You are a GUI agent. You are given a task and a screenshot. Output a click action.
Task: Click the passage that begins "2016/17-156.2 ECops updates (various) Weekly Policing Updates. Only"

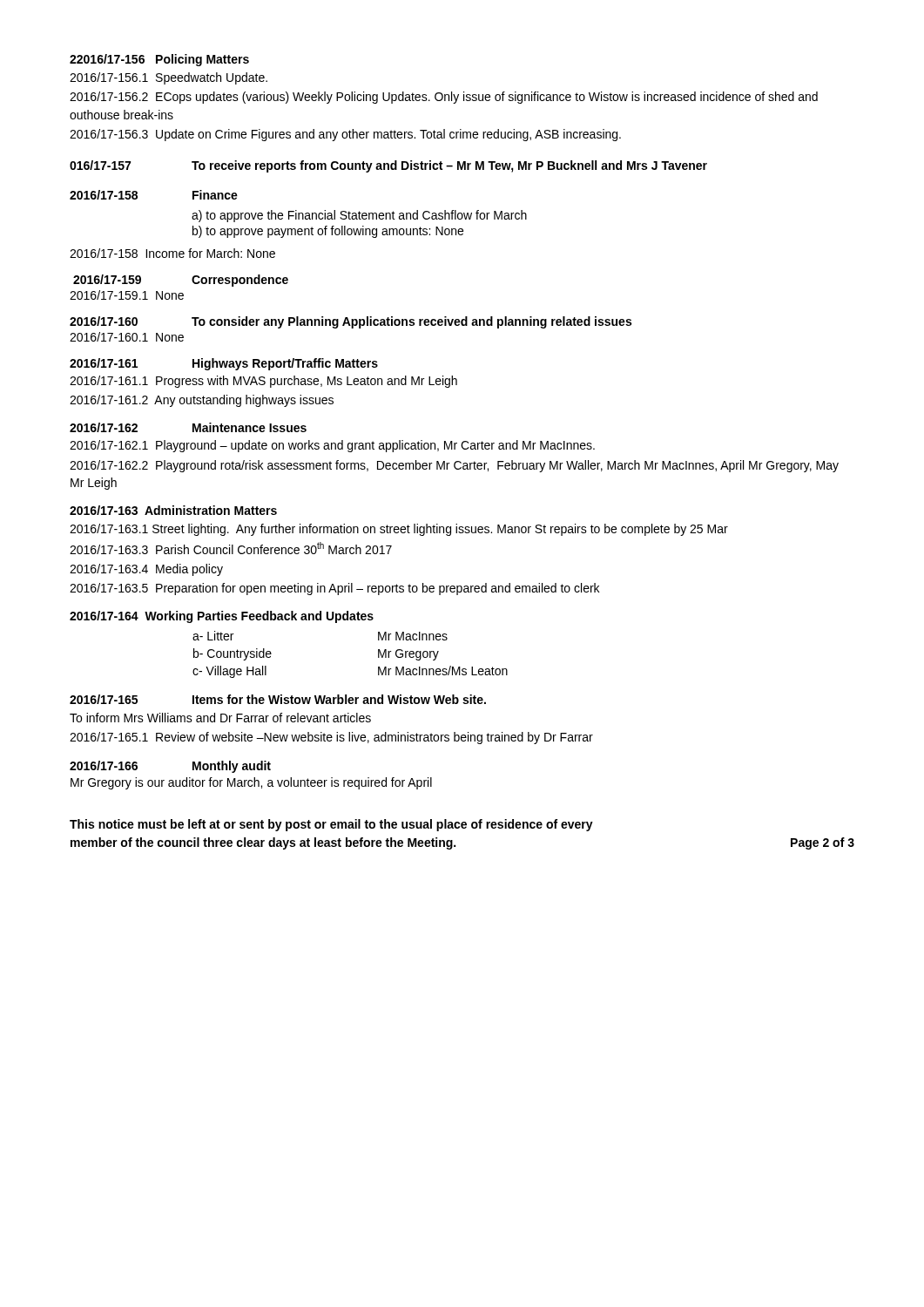pyautogui.click(x=444, y=106)
